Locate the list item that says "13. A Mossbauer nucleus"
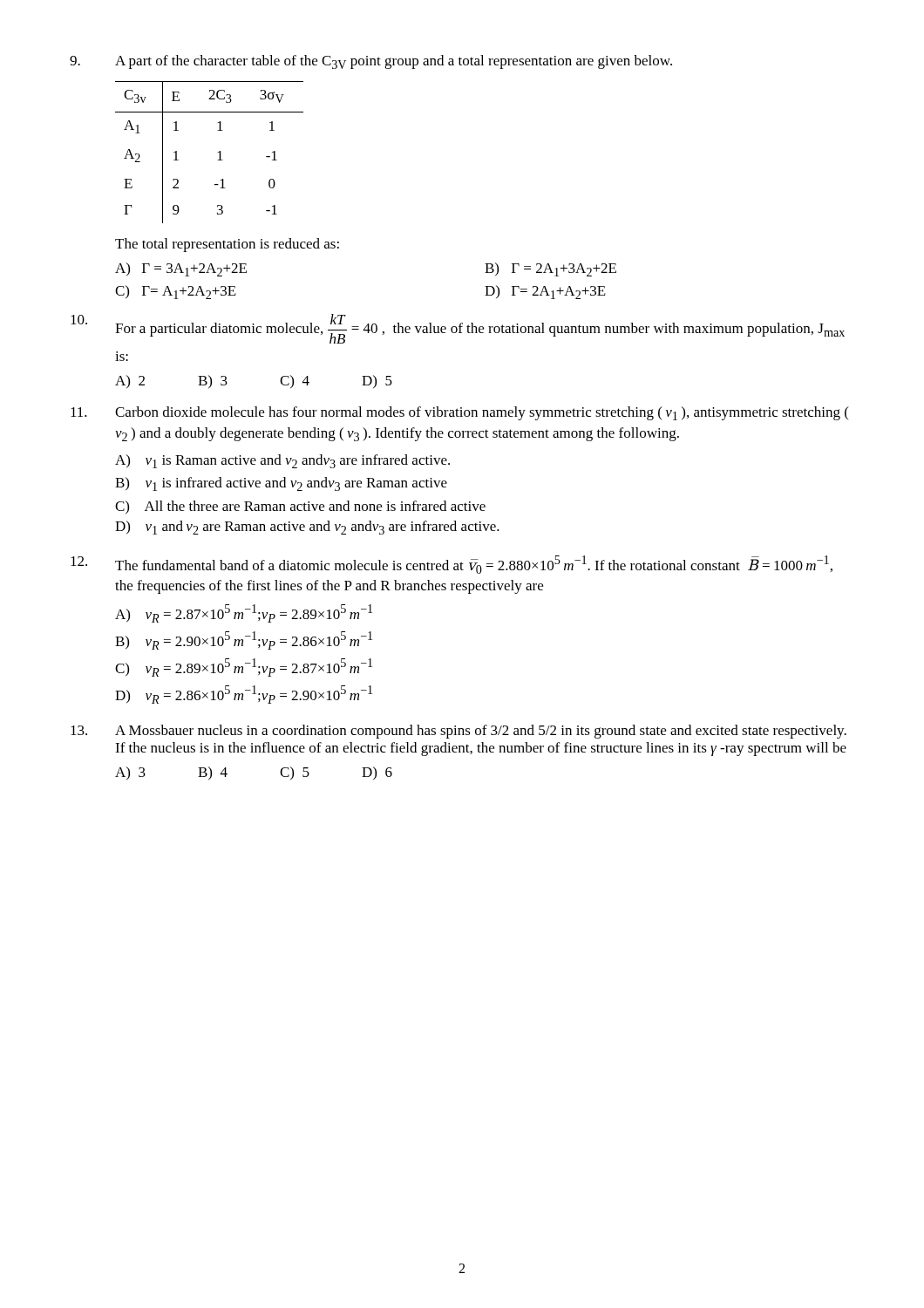 click(x=462, y=752)
